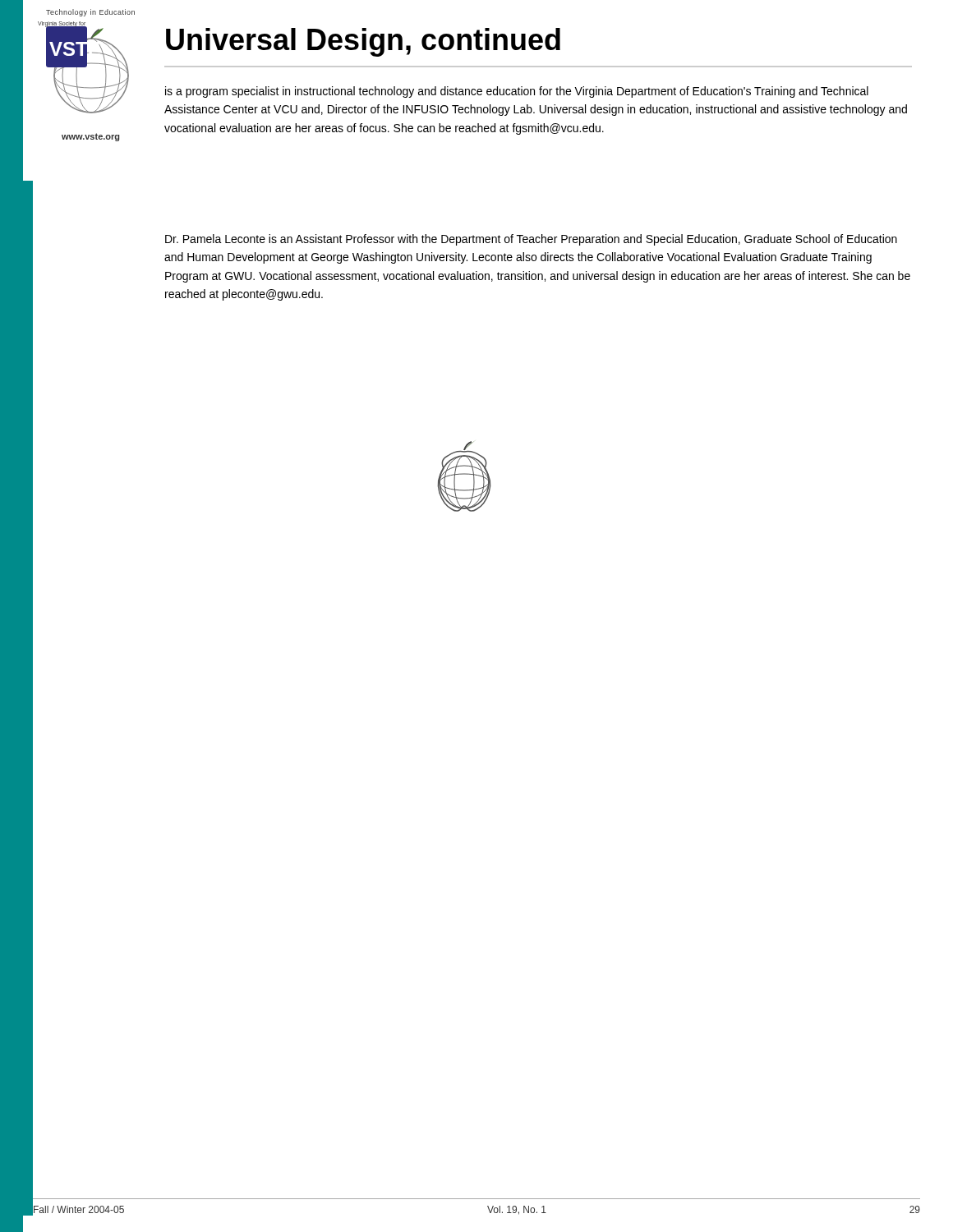Where is the passage that starts "is a program"?
The height and width of the screenshot is (1232, 953).
point(536,110)
